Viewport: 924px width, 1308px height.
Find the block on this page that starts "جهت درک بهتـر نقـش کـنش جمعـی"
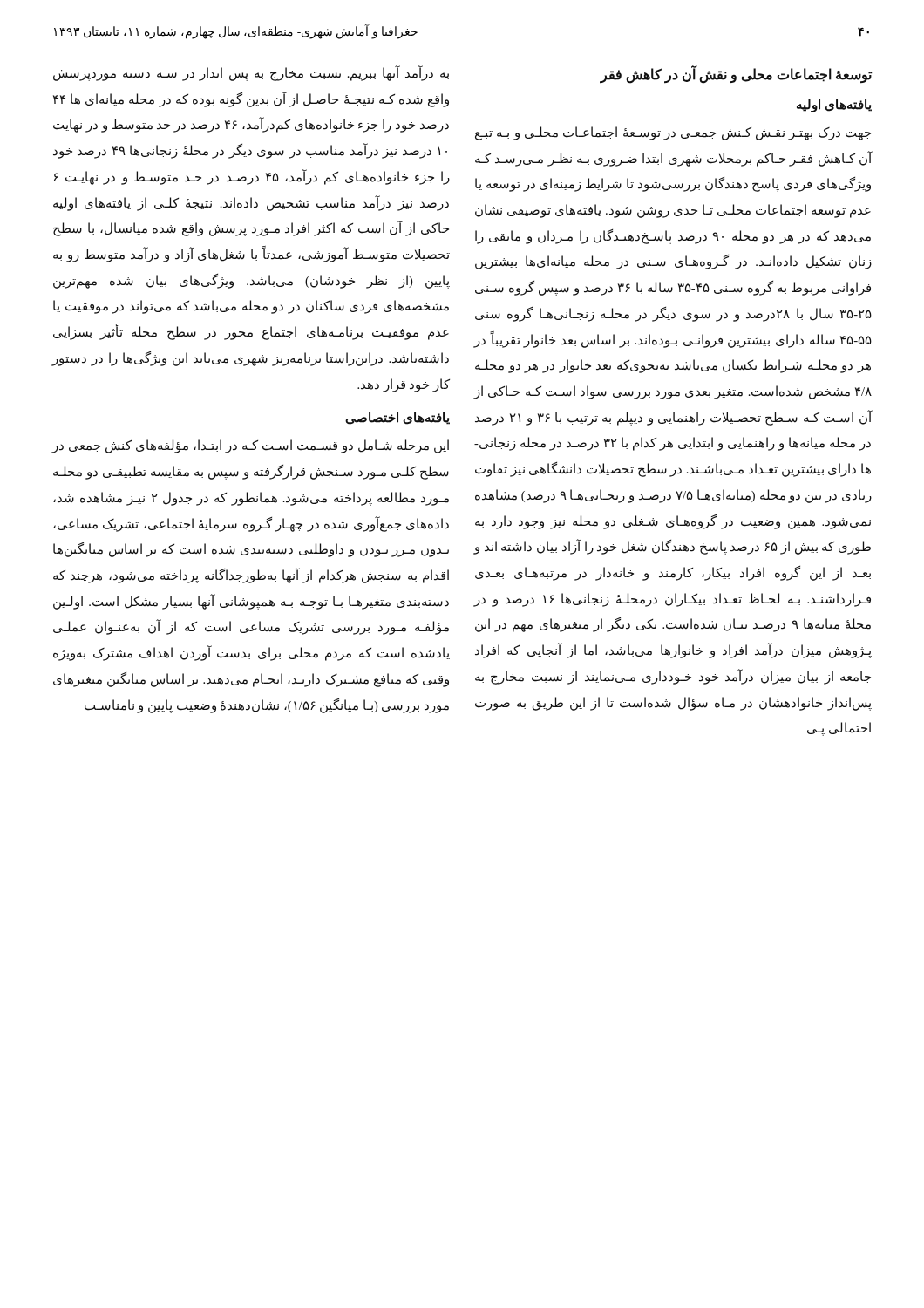click(x=673, y=431)
